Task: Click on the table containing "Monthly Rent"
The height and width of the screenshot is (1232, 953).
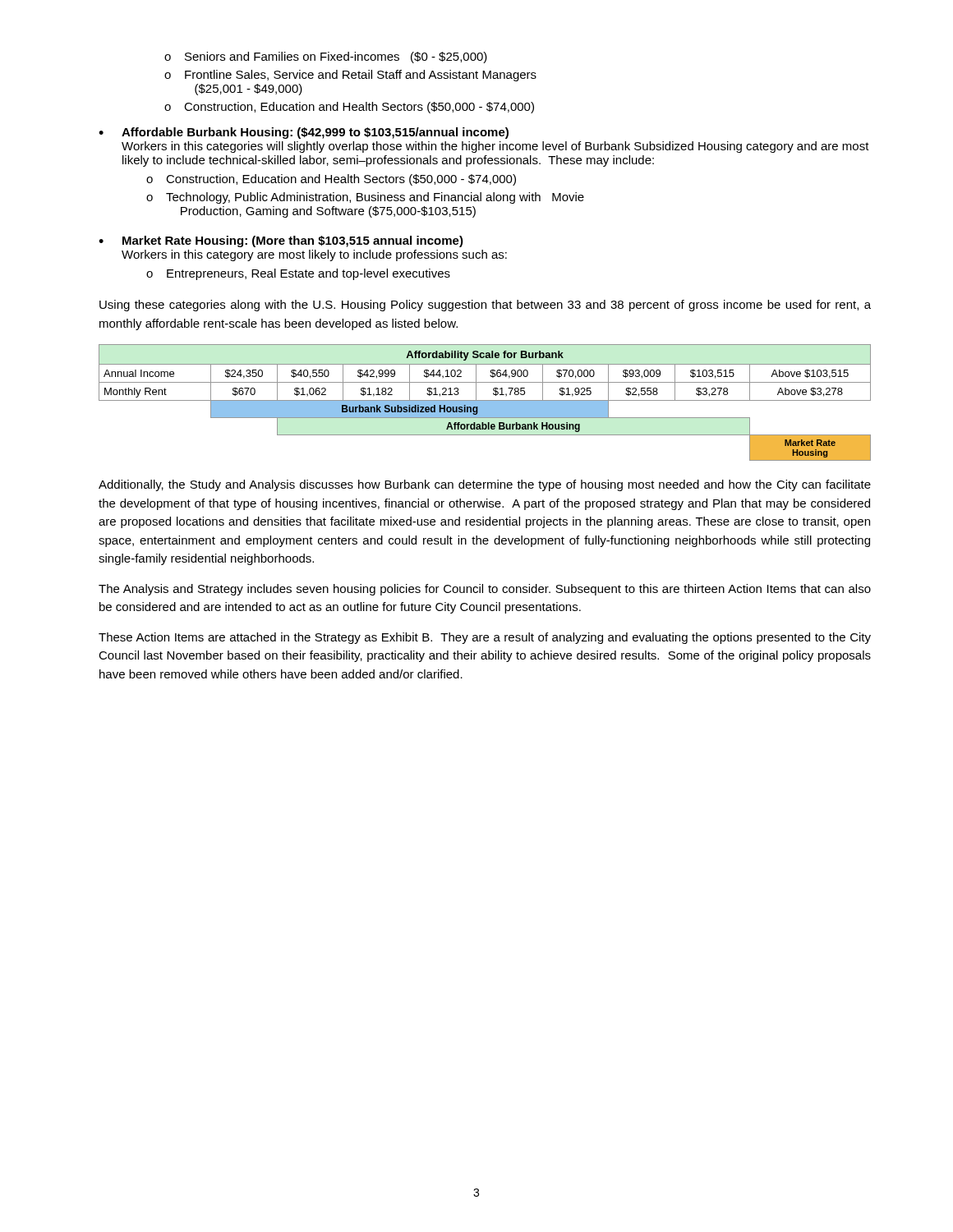Action: coord(485,402)
